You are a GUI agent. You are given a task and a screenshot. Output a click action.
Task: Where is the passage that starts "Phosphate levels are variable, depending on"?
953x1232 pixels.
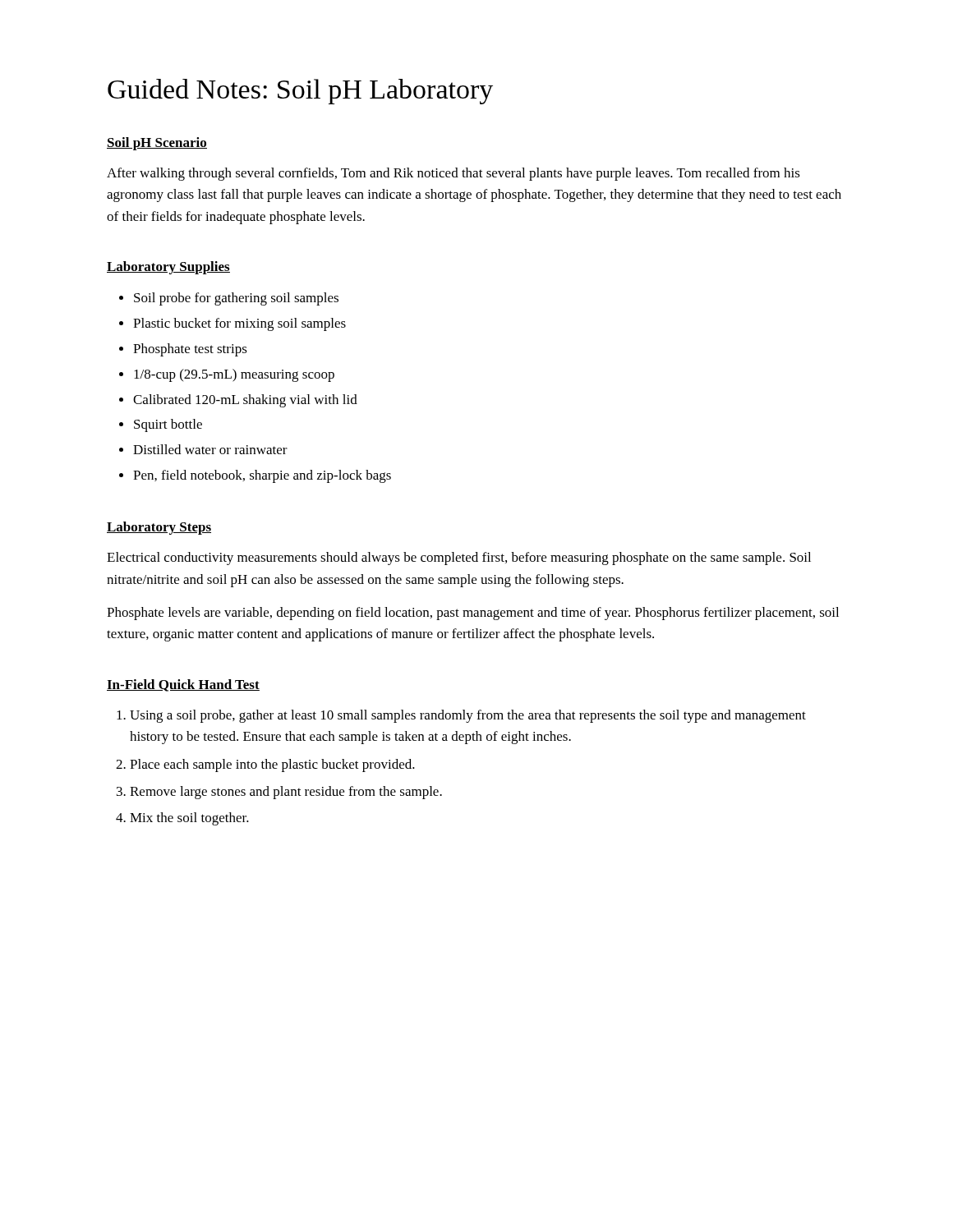point(473,623)
